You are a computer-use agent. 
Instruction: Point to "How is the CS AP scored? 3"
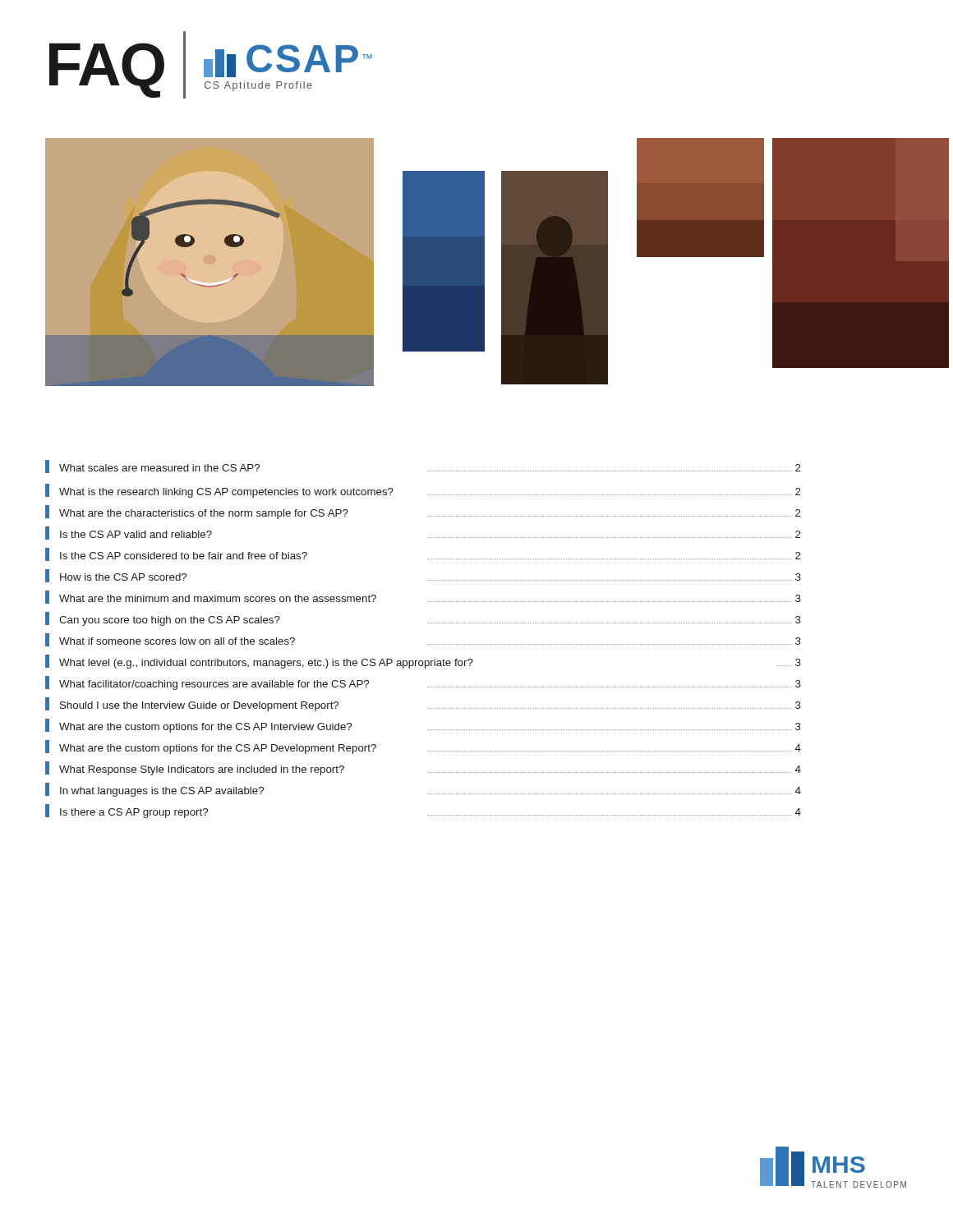pyautogui.click(x=423, y=576)
